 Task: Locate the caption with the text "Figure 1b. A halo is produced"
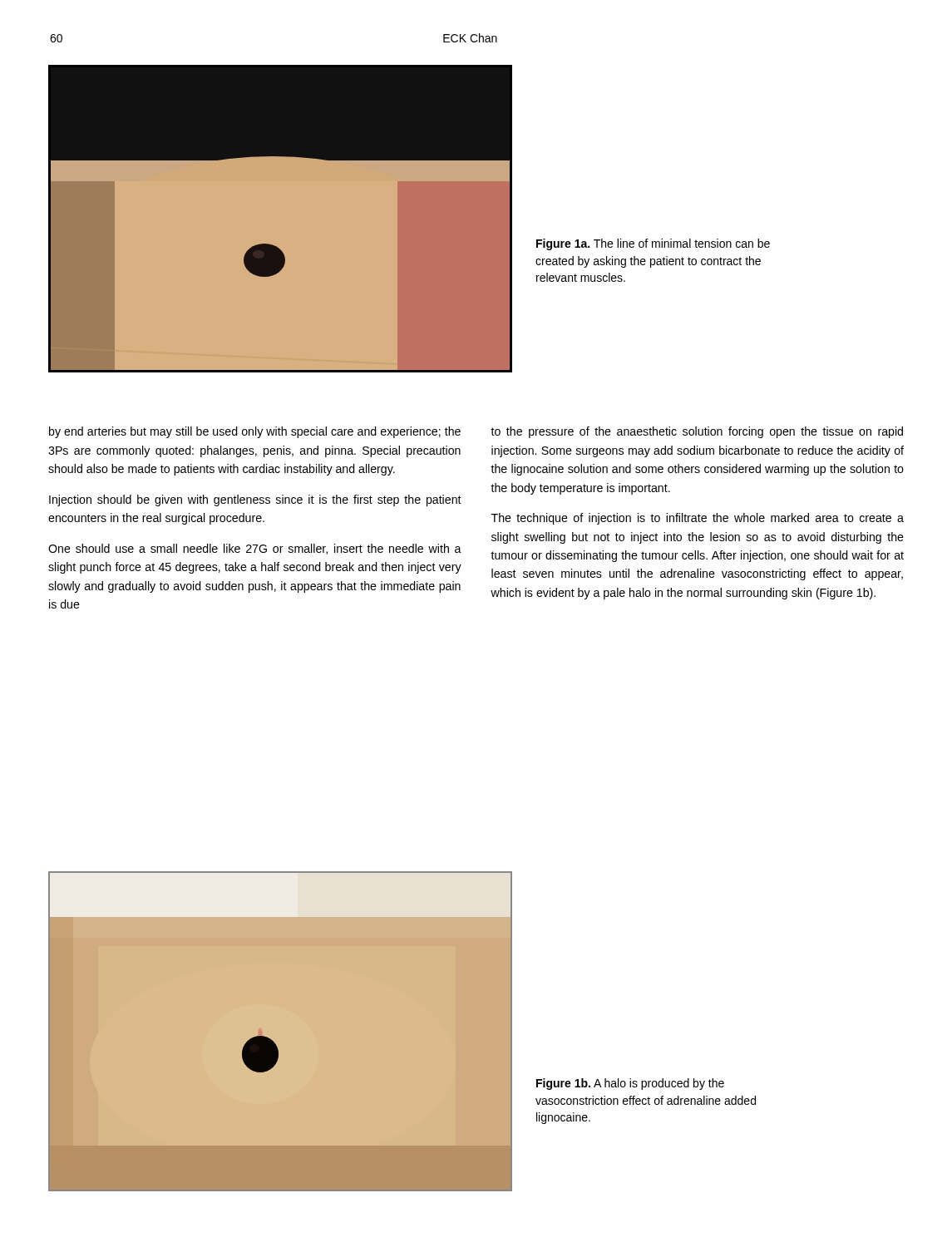[x=646, y=1100]
